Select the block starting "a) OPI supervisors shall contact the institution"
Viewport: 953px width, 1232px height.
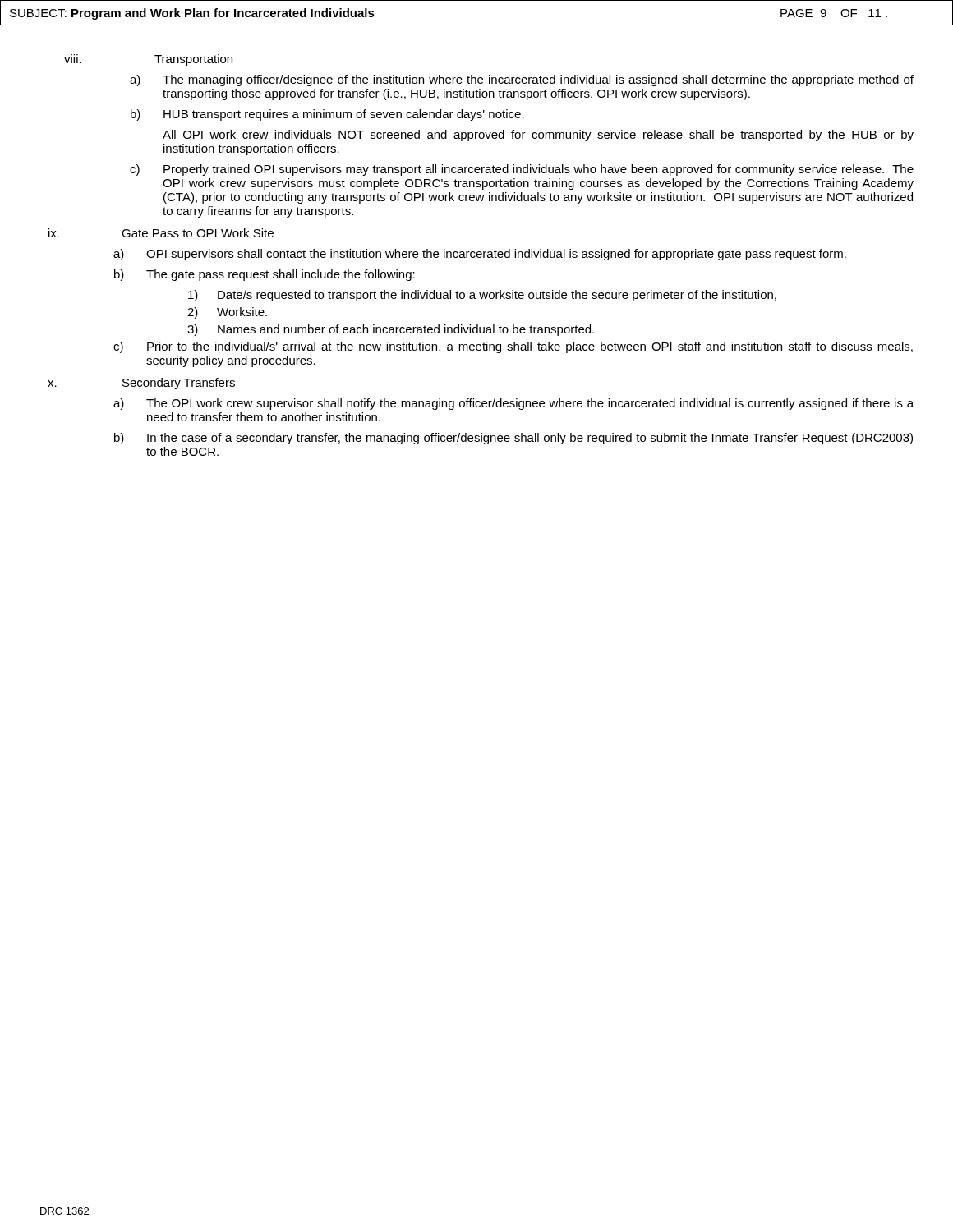[513, 253]
